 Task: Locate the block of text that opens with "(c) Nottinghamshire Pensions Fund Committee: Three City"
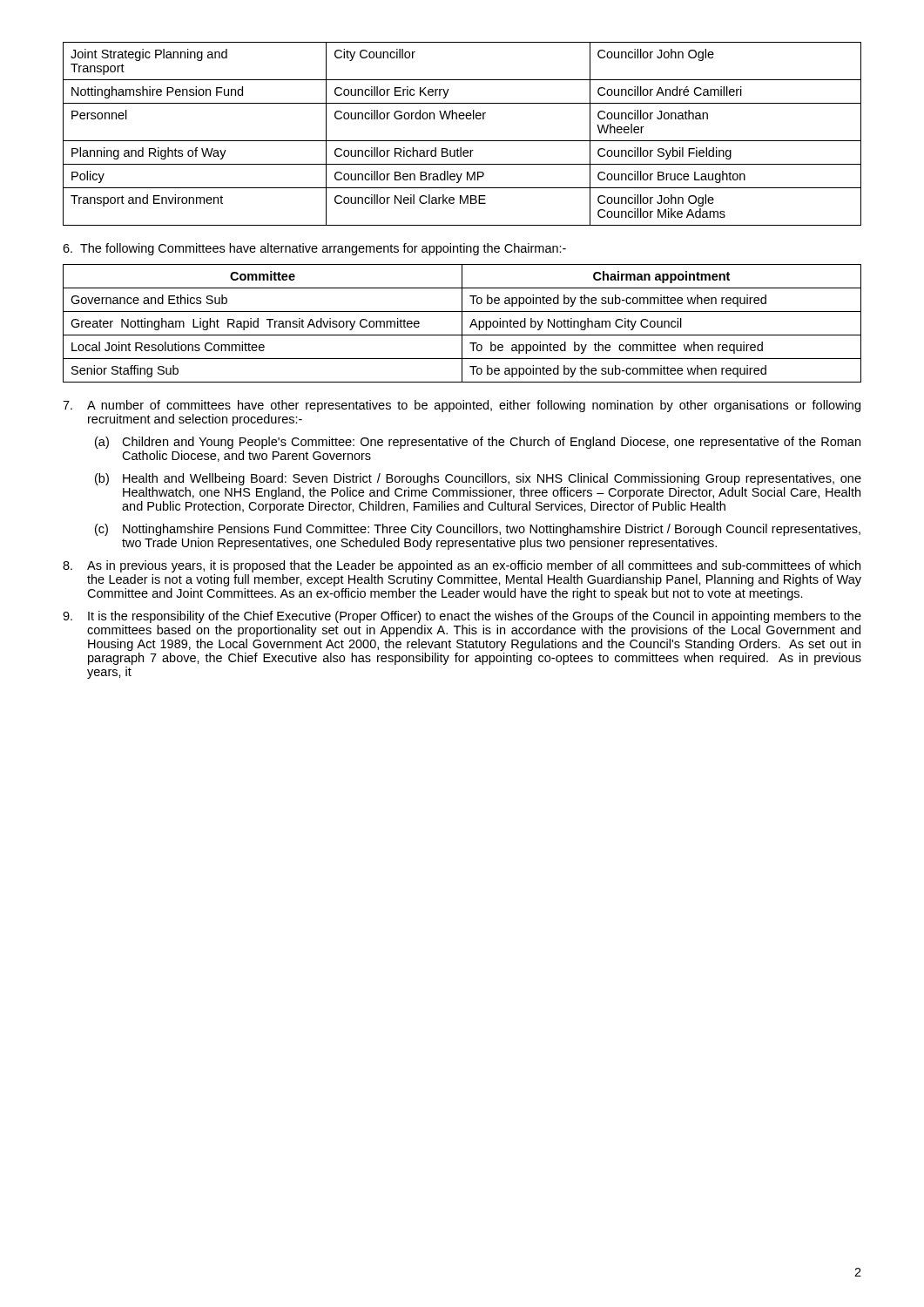(478, 536)
